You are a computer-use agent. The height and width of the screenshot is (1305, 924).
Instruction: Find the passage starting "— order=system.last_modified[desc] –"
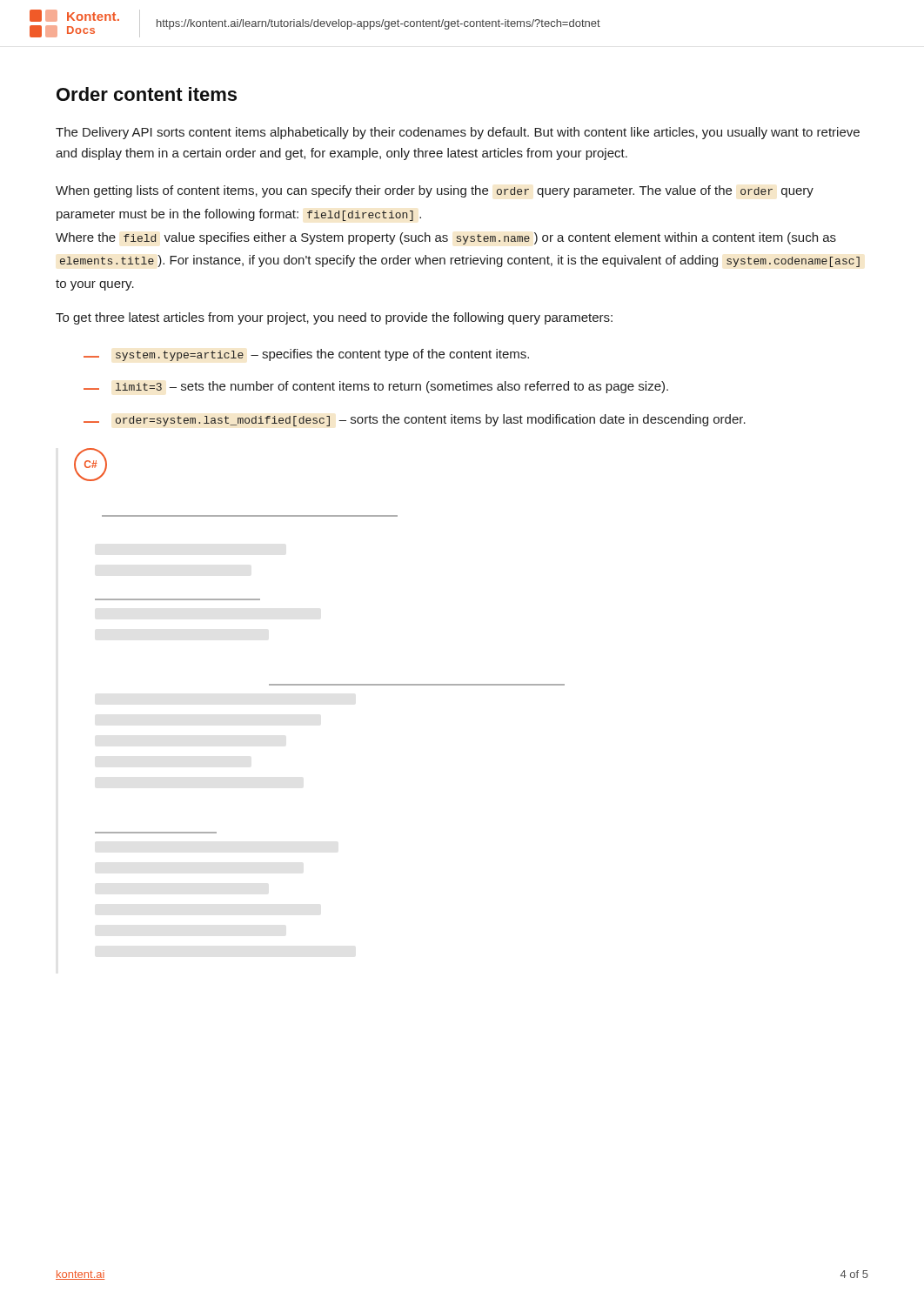tap(415, 420)
